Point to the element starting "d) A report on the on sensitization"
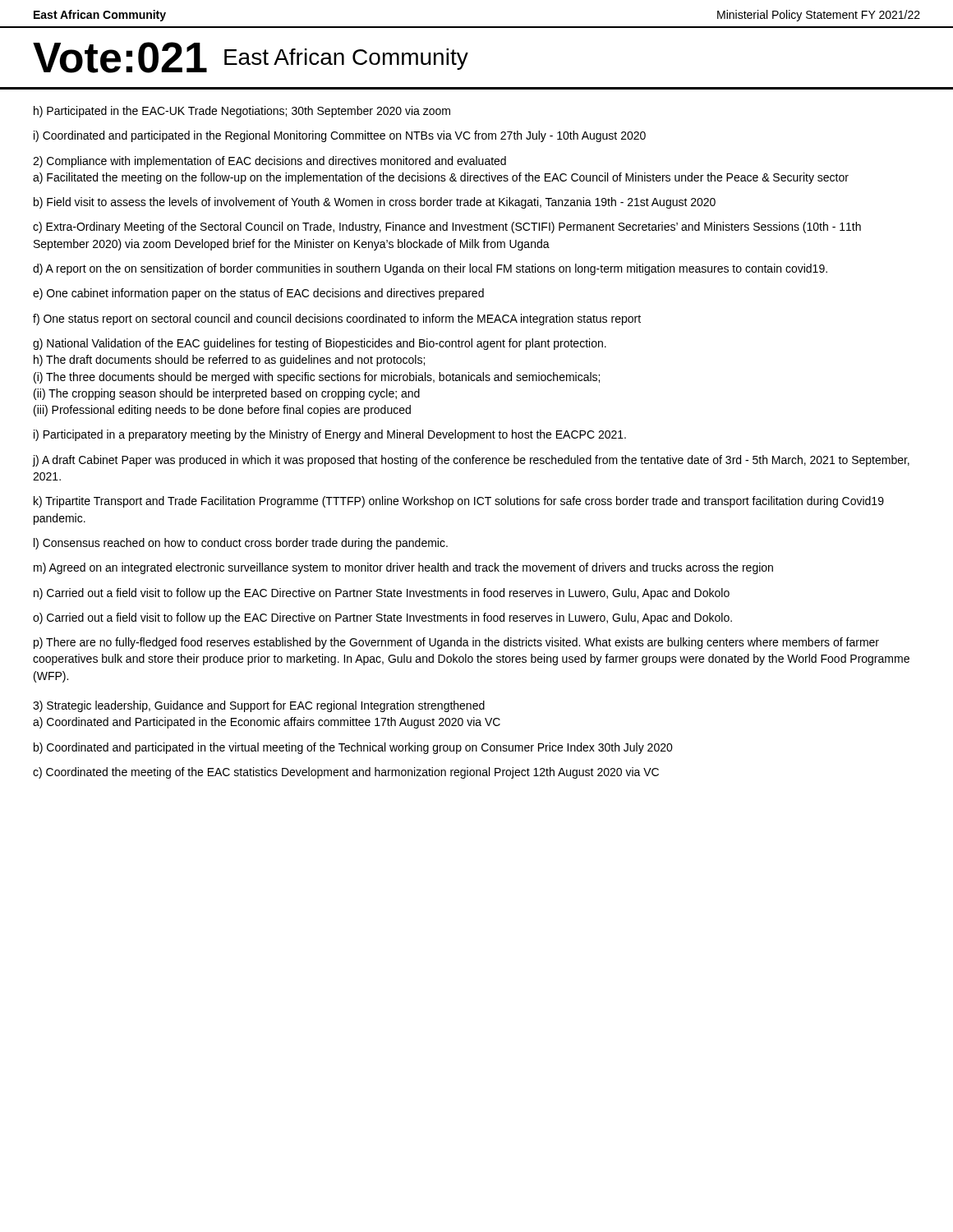Viewport: 953px width, 1232px height. pyautogui.click(x=476, y=269)
